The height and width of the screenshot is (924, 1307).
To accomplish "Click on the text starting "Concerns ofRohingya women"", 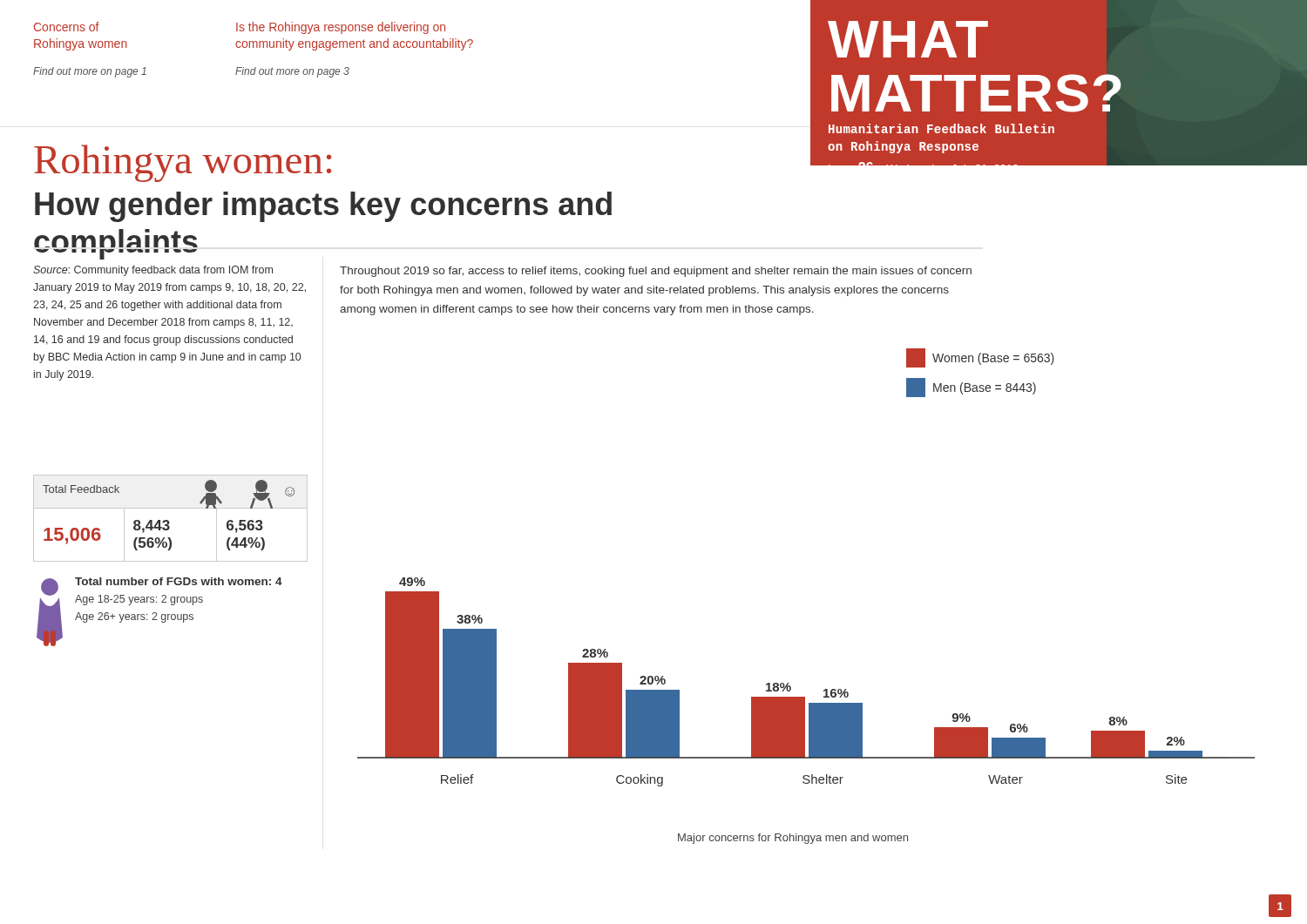I will (x=125, y=36).
